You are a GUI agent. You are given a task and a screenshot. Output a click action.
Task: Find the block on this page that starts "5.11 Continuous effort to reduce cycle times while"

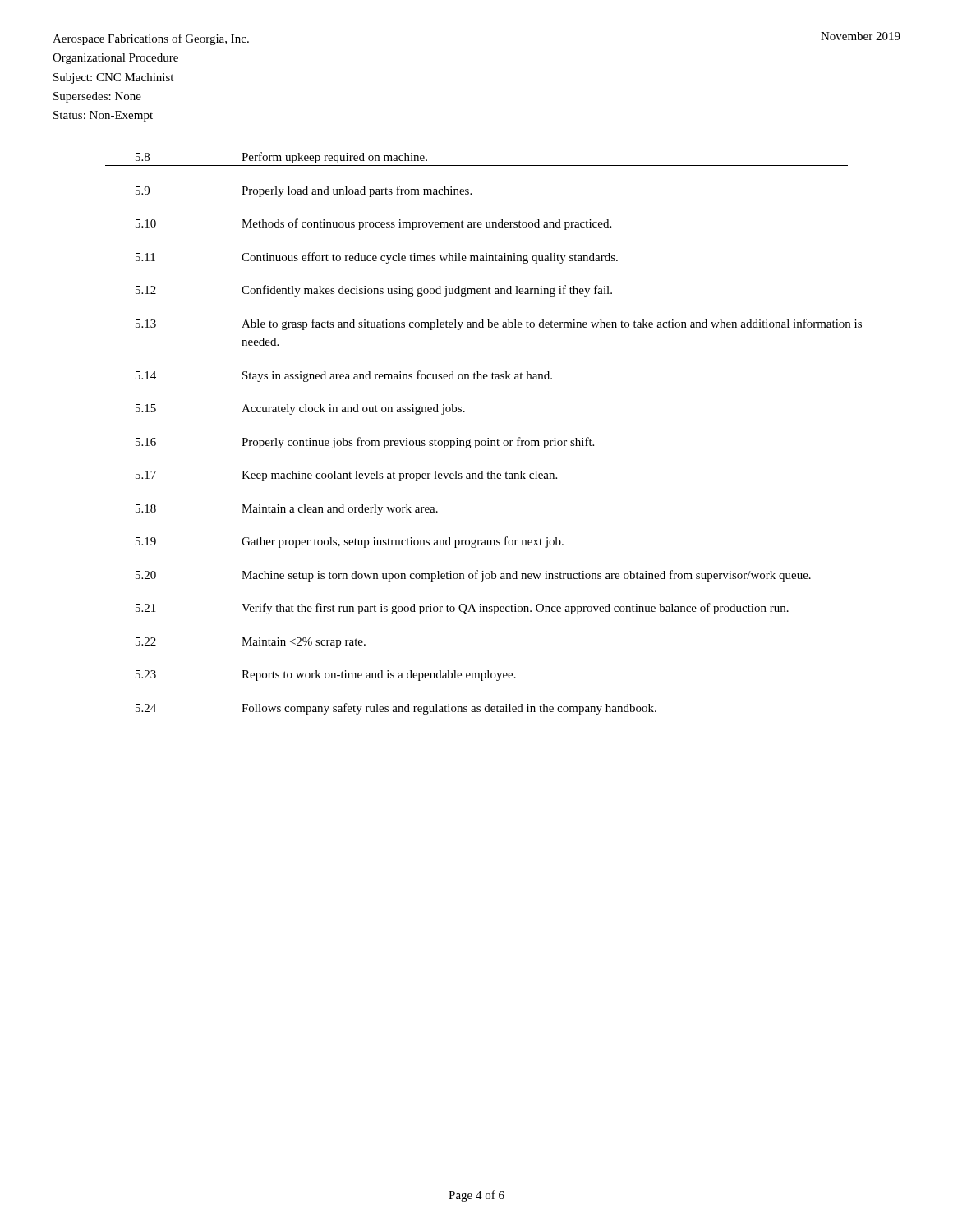[476, 257]
